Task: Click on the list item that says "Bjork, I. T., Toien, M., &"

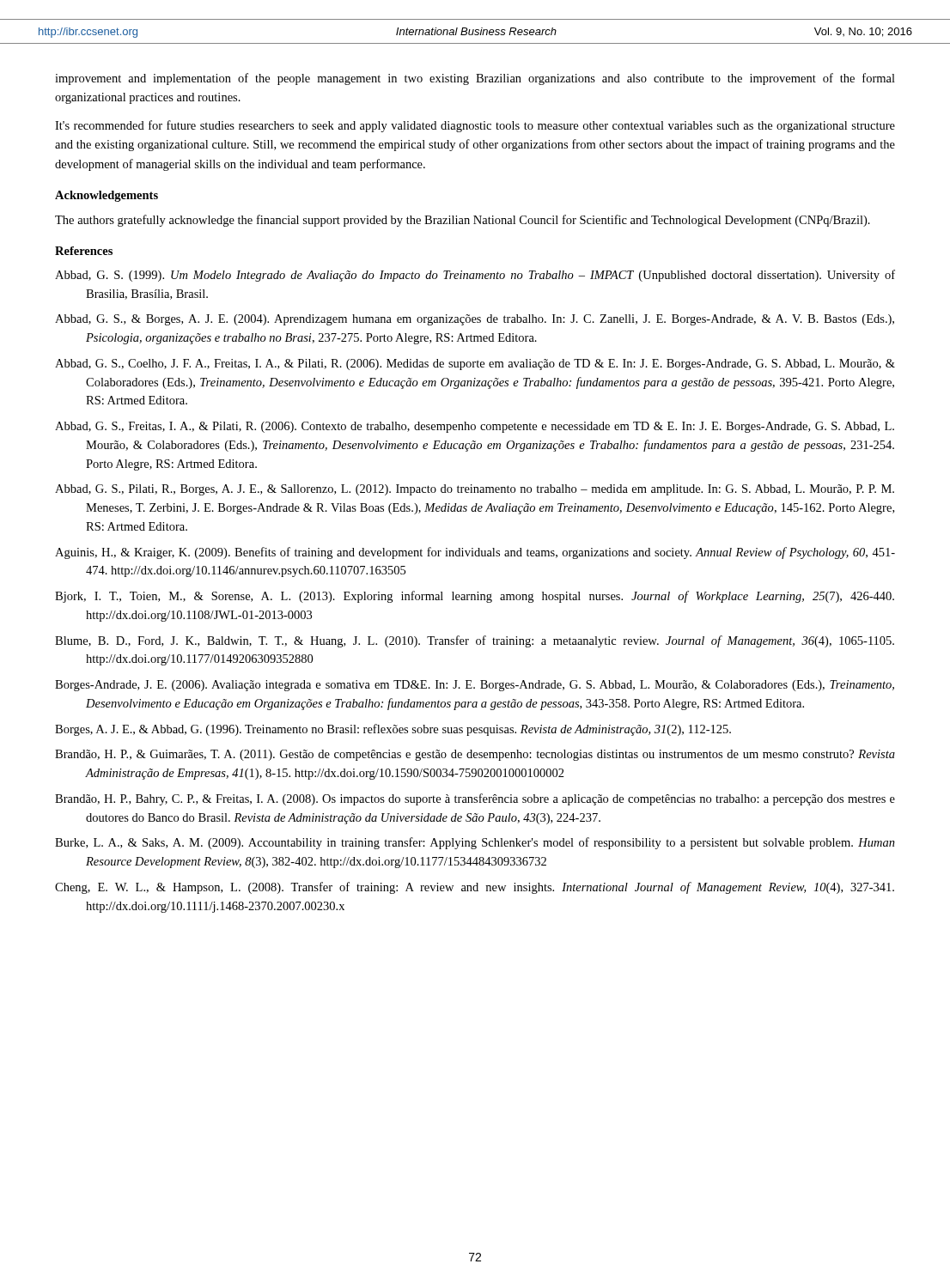Action: point(475,605)
